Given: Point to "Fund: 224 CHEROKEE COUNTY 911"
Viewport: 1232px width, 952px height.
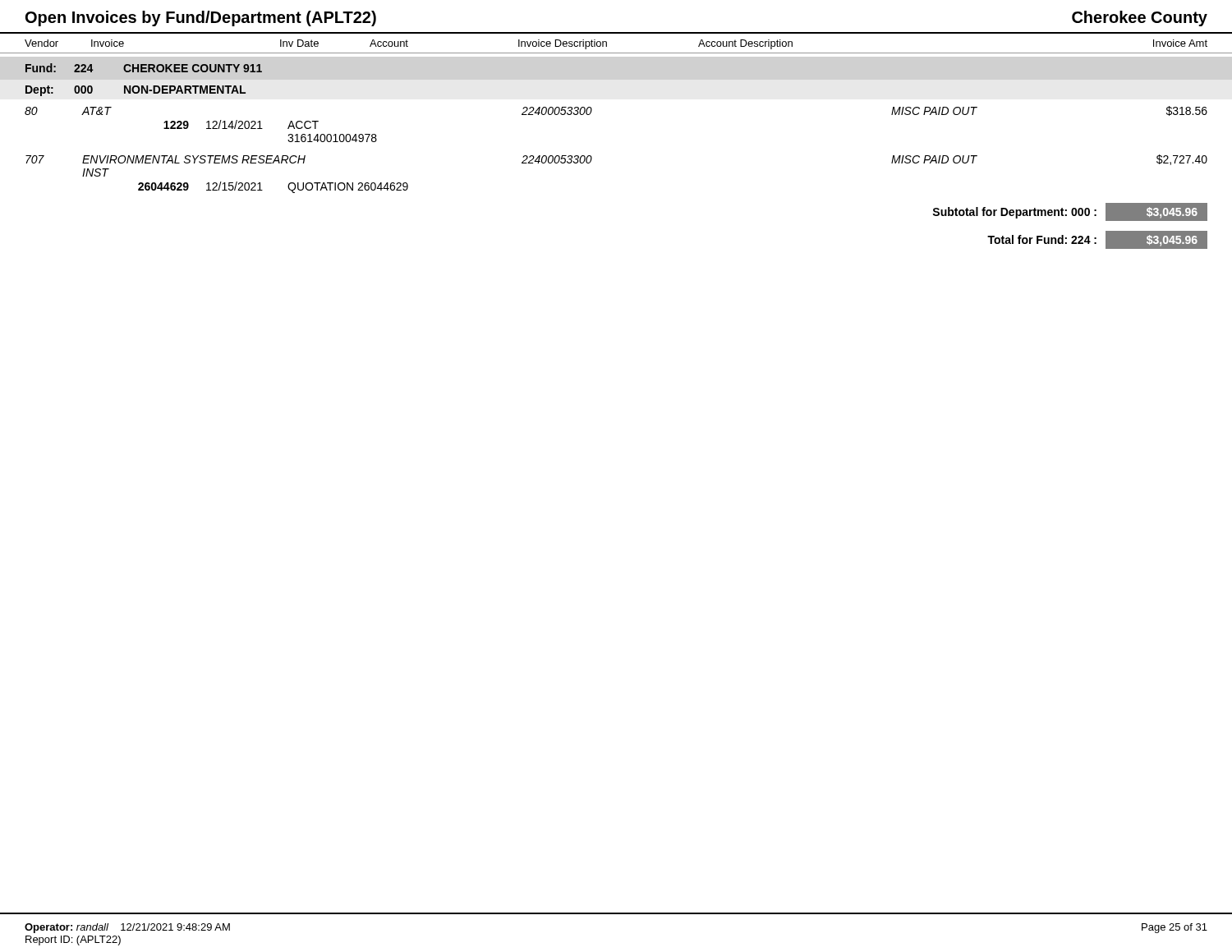Looking at the screenshot, I should tap(143, 68).
